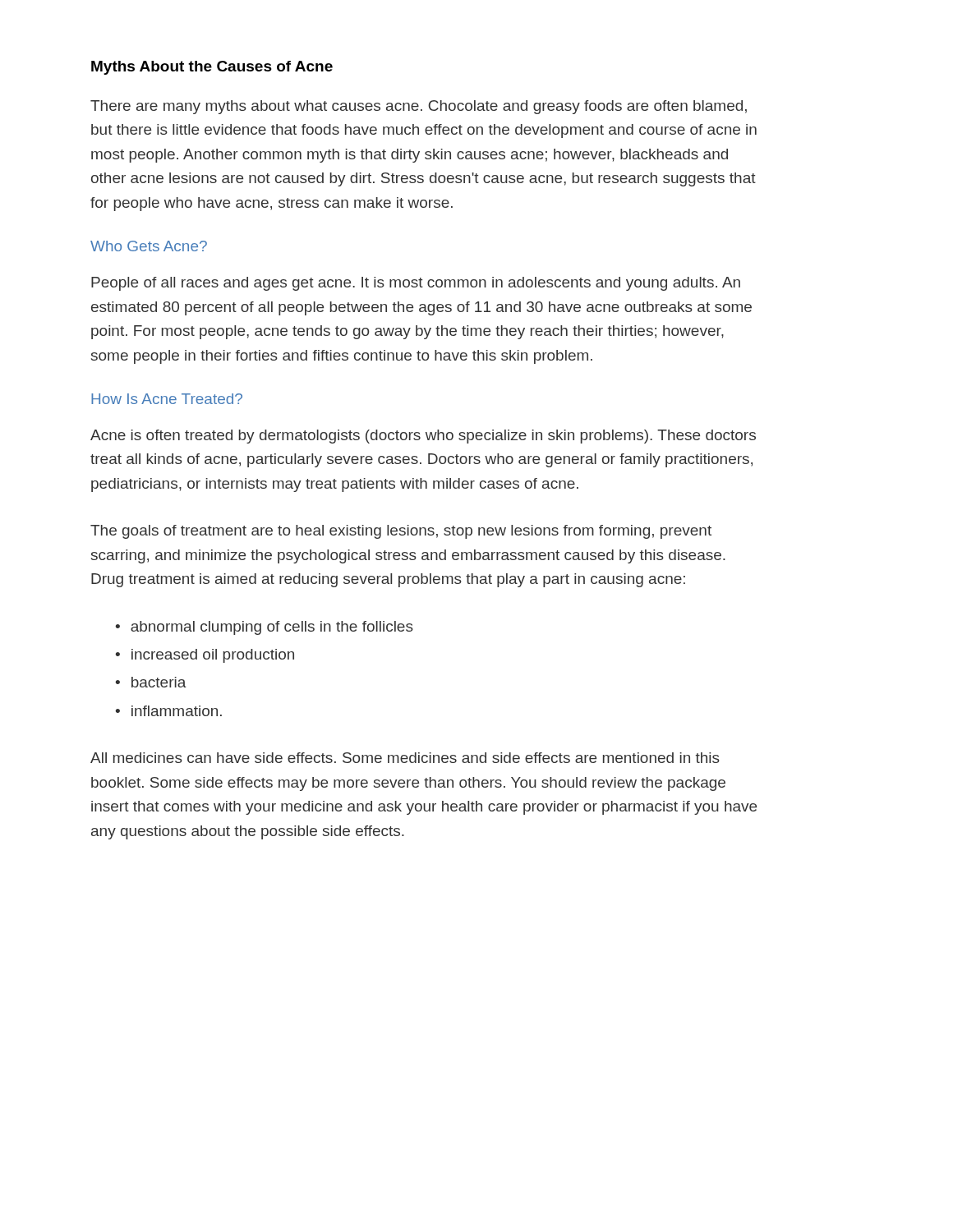Select the list item that says "• increased oil production"
The image size is (953, 1232).
[205, 654]
